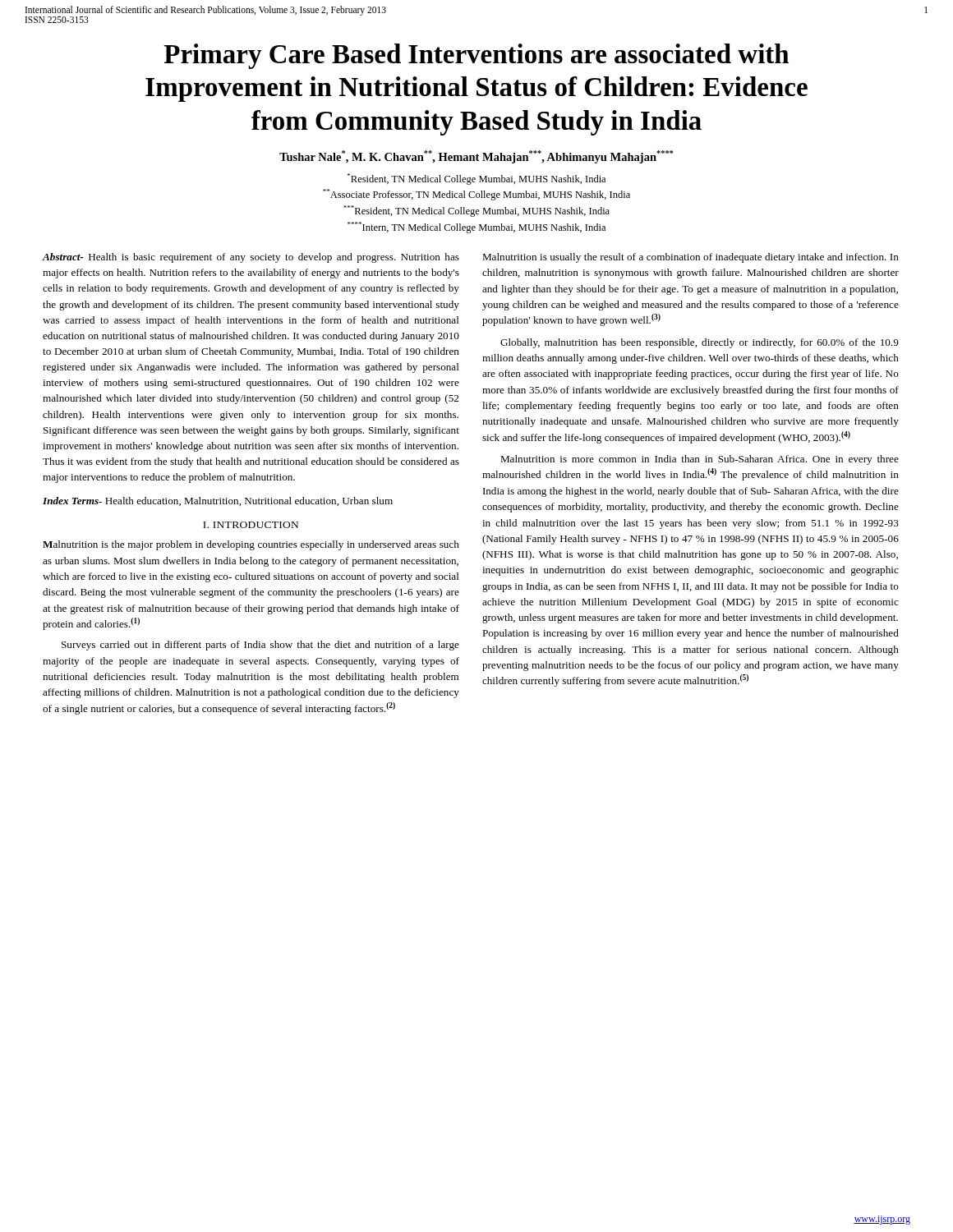This screenshot has height=1232, width=953.
Task: Click on the passage starting "Abstract- Health is basic requirement of"
Action: point(251,367)
